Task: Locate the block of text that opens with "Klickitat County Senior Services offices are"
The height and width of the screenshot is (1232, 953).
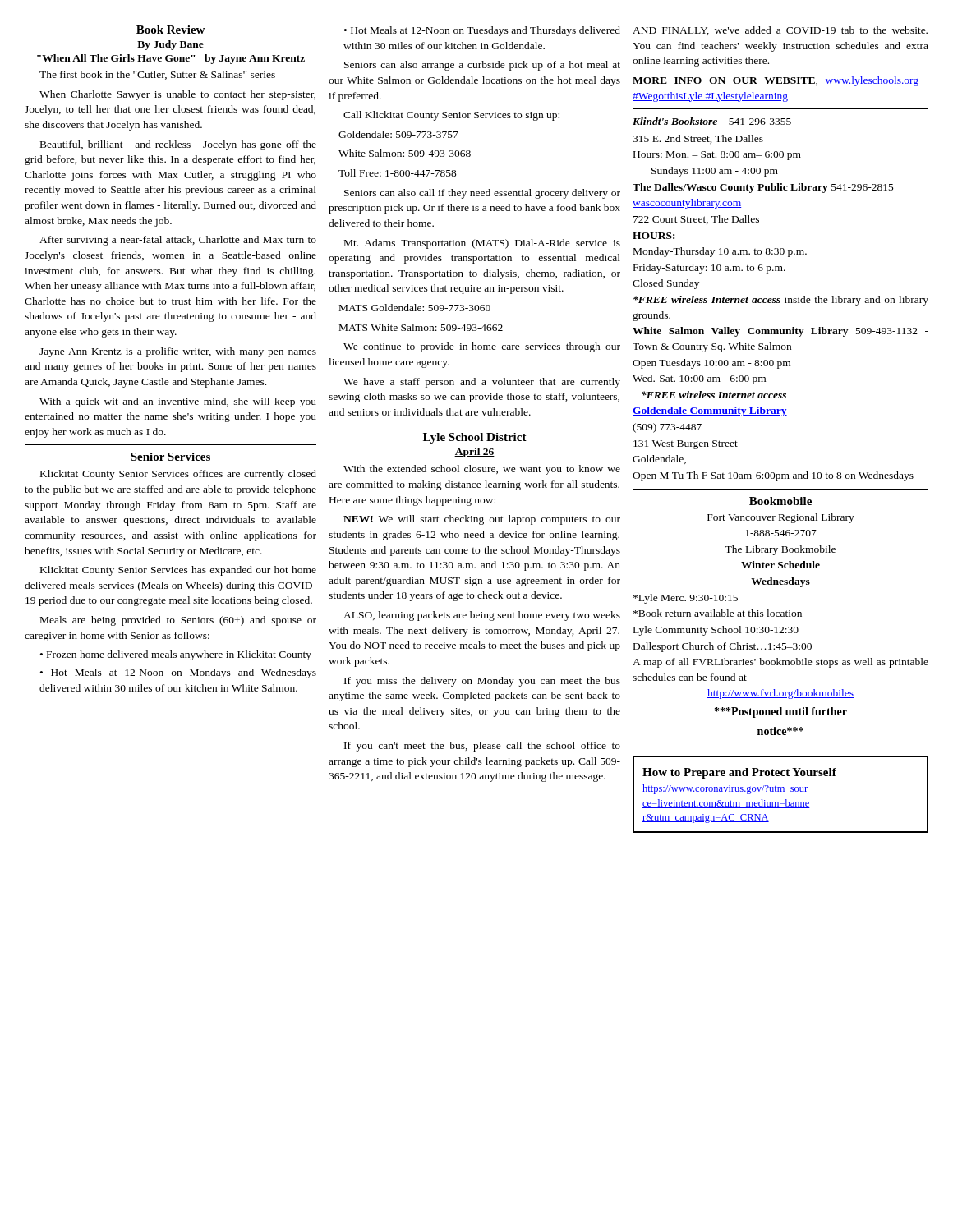Action: (x=170, y=555)
